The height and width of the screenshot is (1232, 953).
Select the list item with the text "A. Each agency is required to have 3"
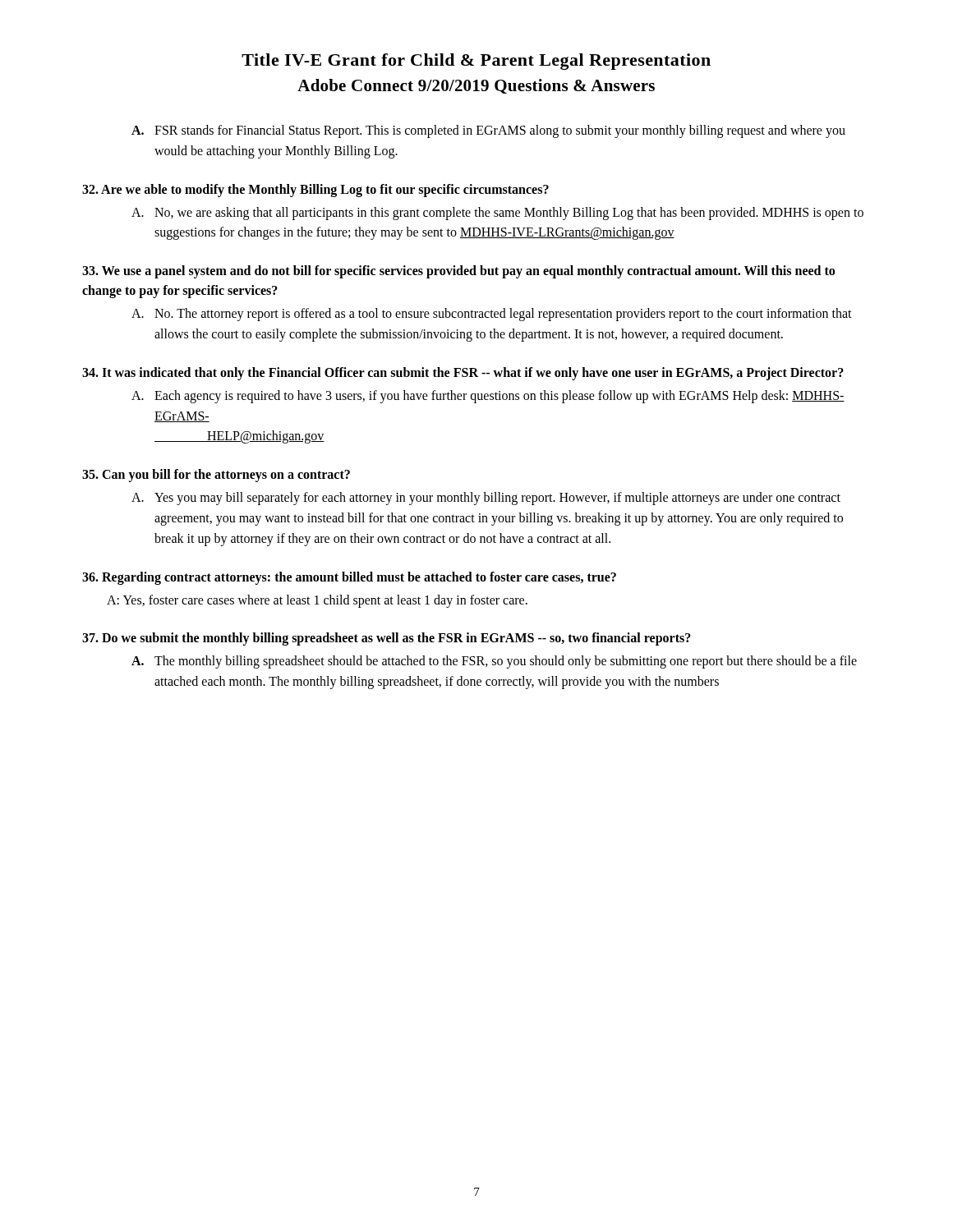(488, 397)
